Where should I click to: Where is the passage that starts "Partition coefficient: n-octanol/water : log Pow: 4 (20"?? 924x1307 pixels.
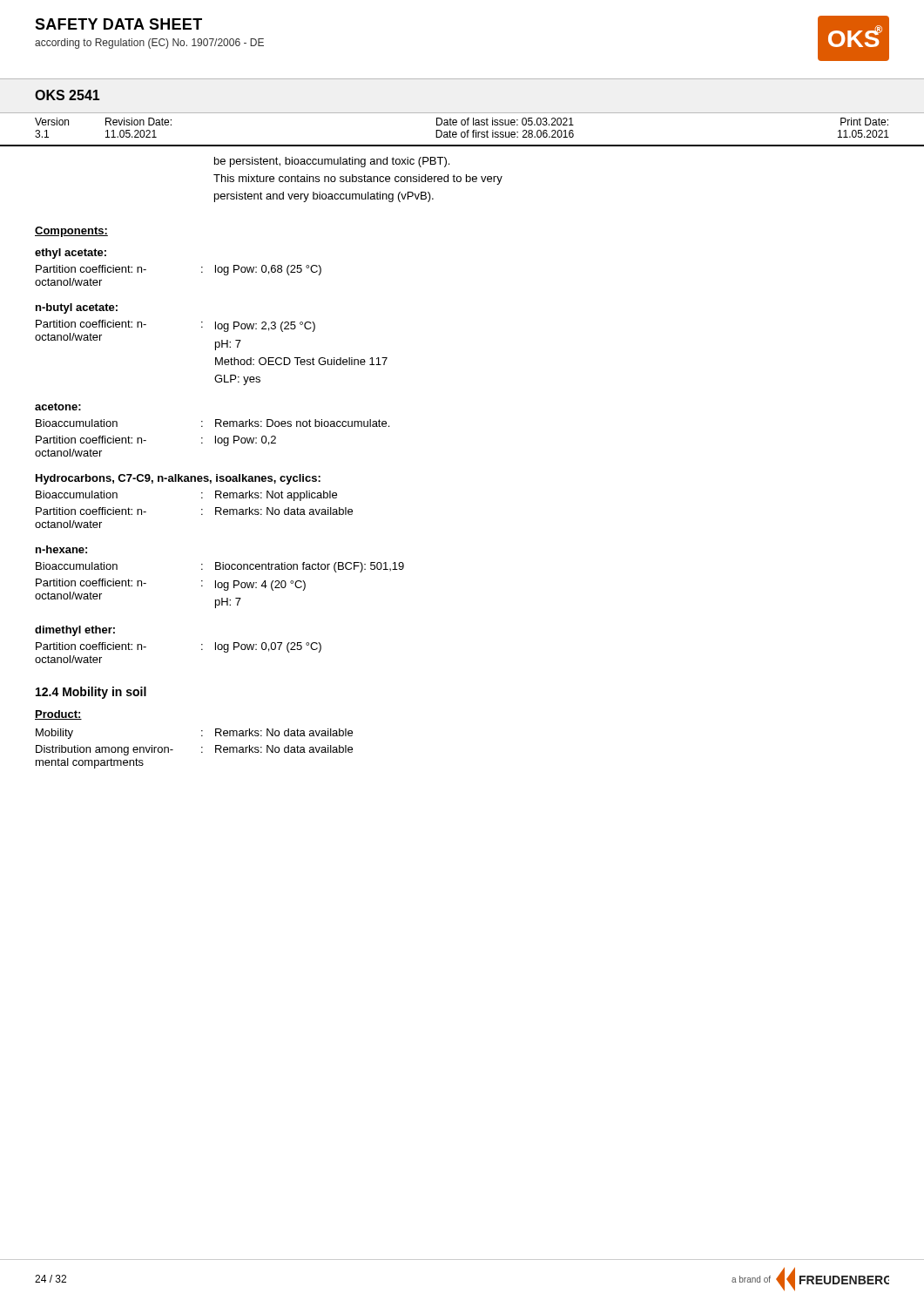(74, 594)
